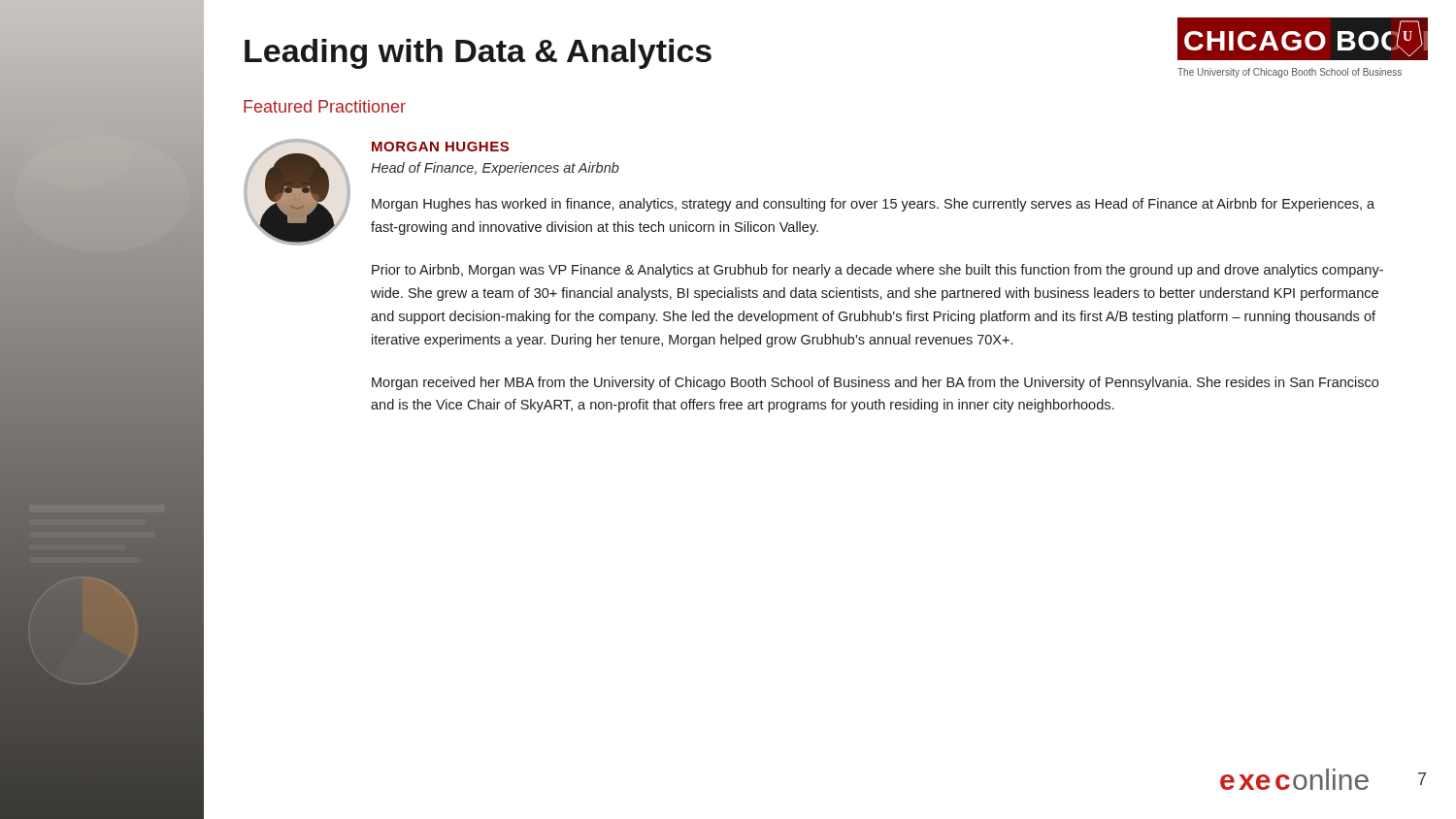1456x819 pixels.
Task: Click on the element starting "Head of Finance, Experiences at Airbnb"
Action: pyautogui.click(x=495, y=168)
